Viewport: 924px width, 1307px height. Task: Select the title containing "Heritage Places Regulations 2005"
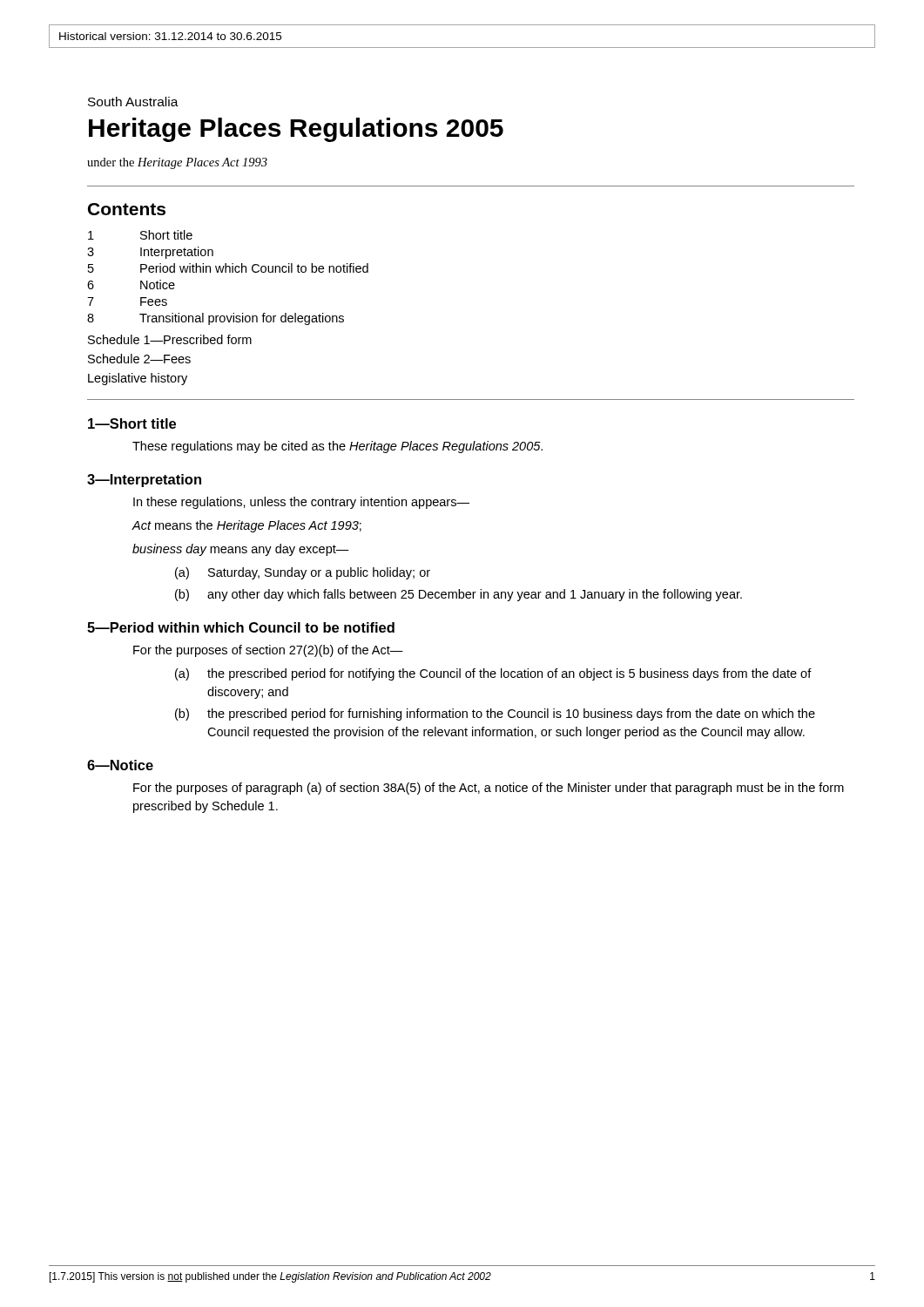(295, 128)
